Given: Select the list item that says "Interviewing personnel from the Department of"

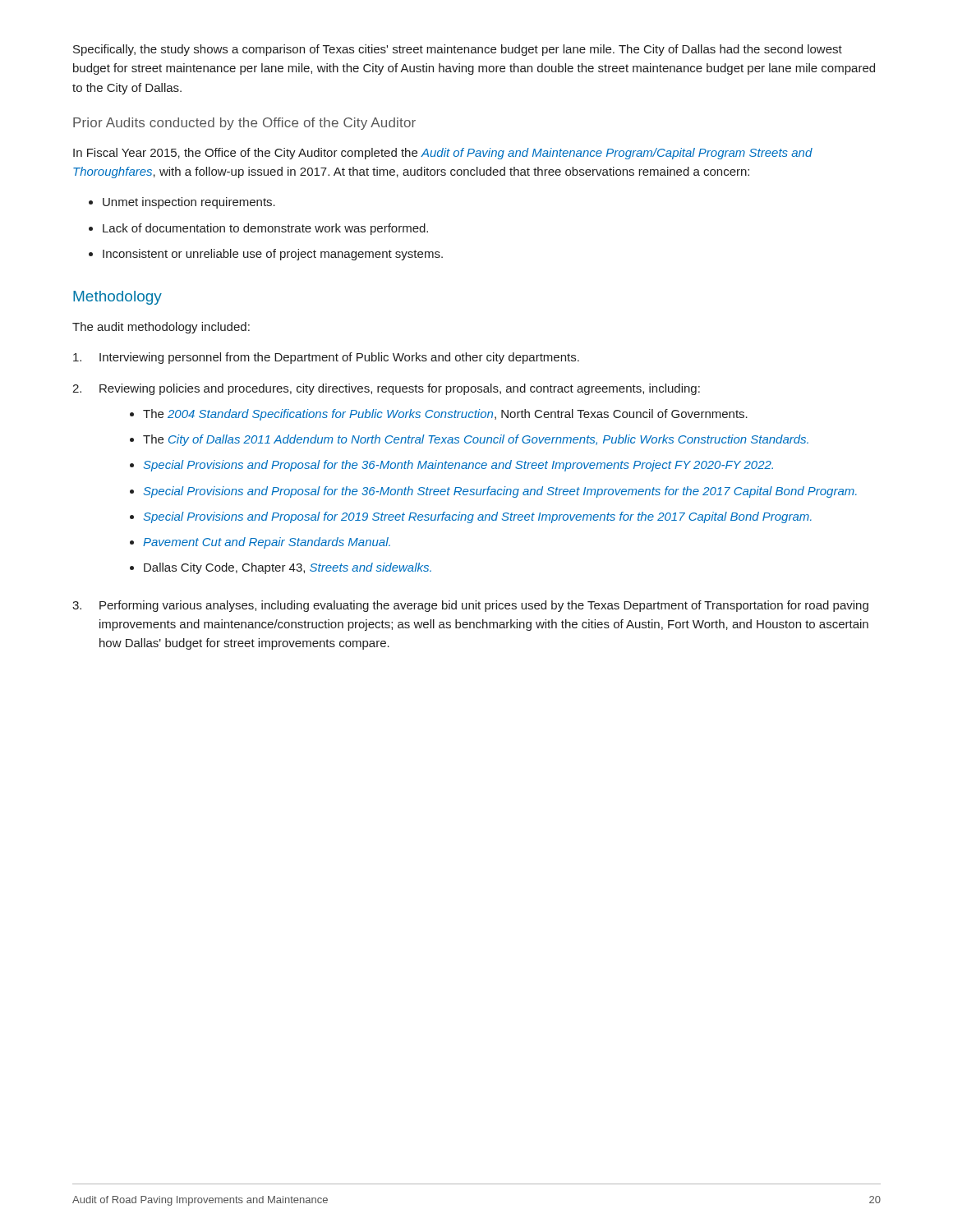Looking at the screenshot, I should 476,357.
